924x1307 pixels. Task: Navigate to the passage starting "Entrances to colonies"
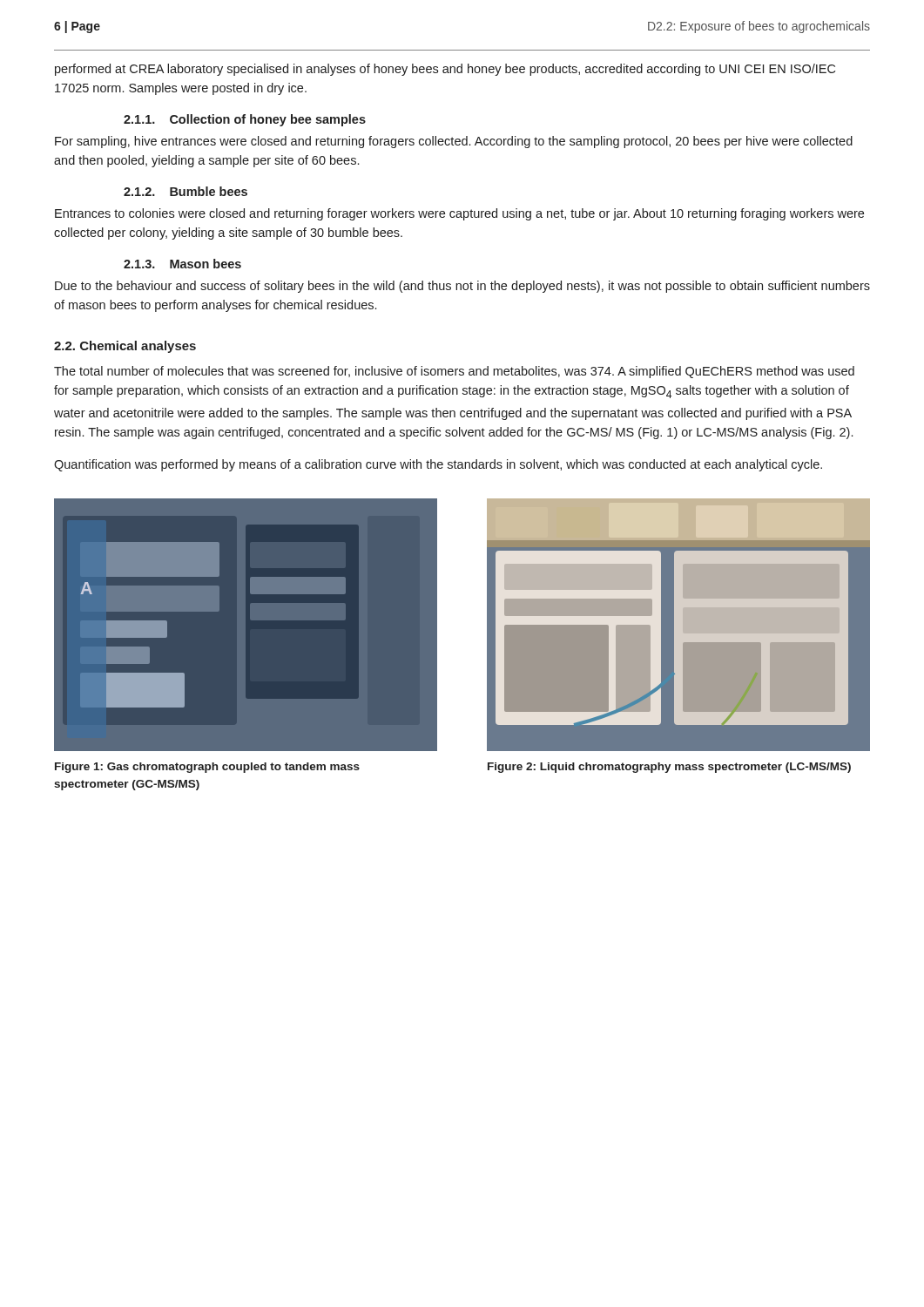click(459, 223)
